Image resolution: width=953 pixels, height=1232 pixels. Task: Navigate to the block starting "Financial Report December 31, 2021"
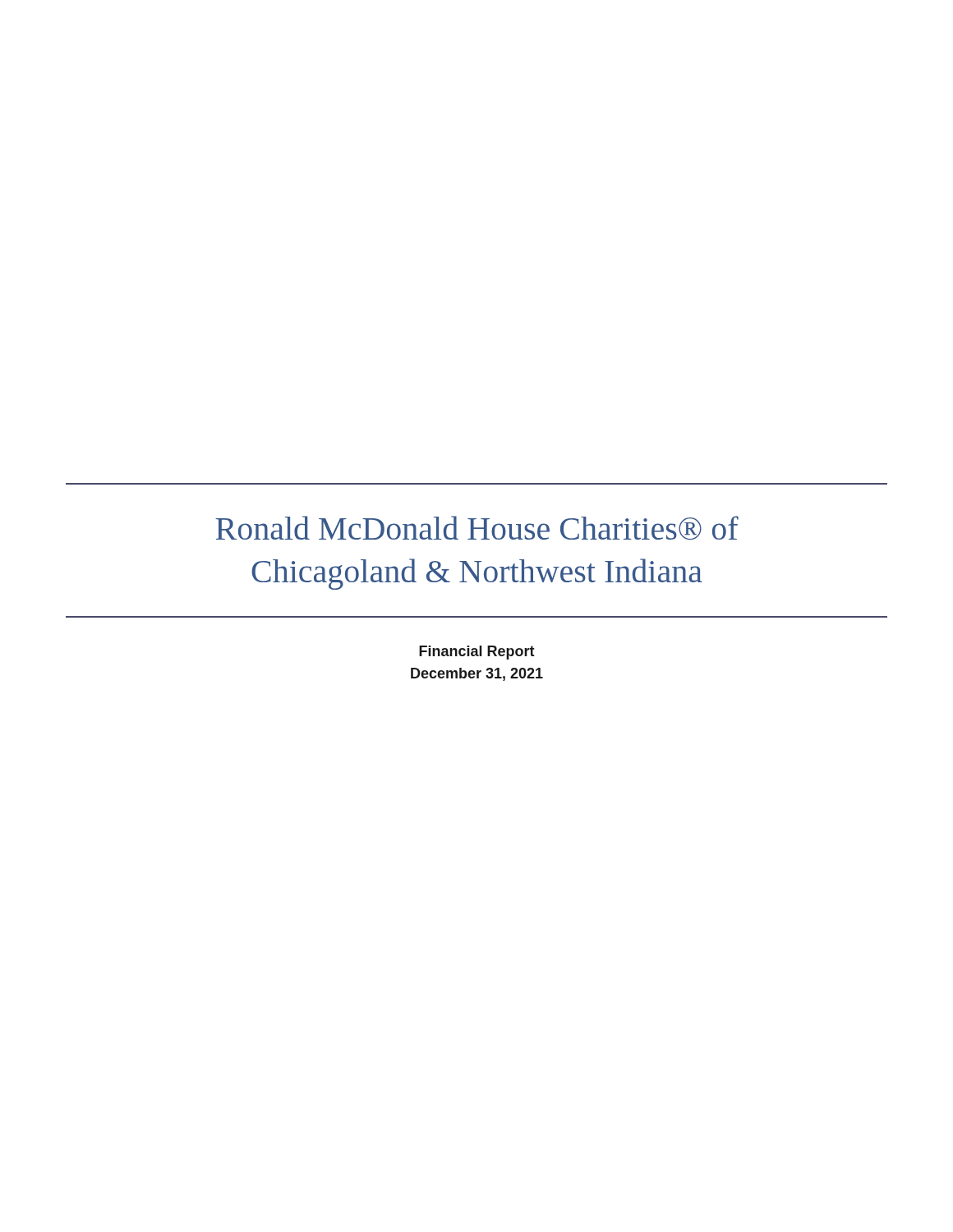(x=476, y=663)
